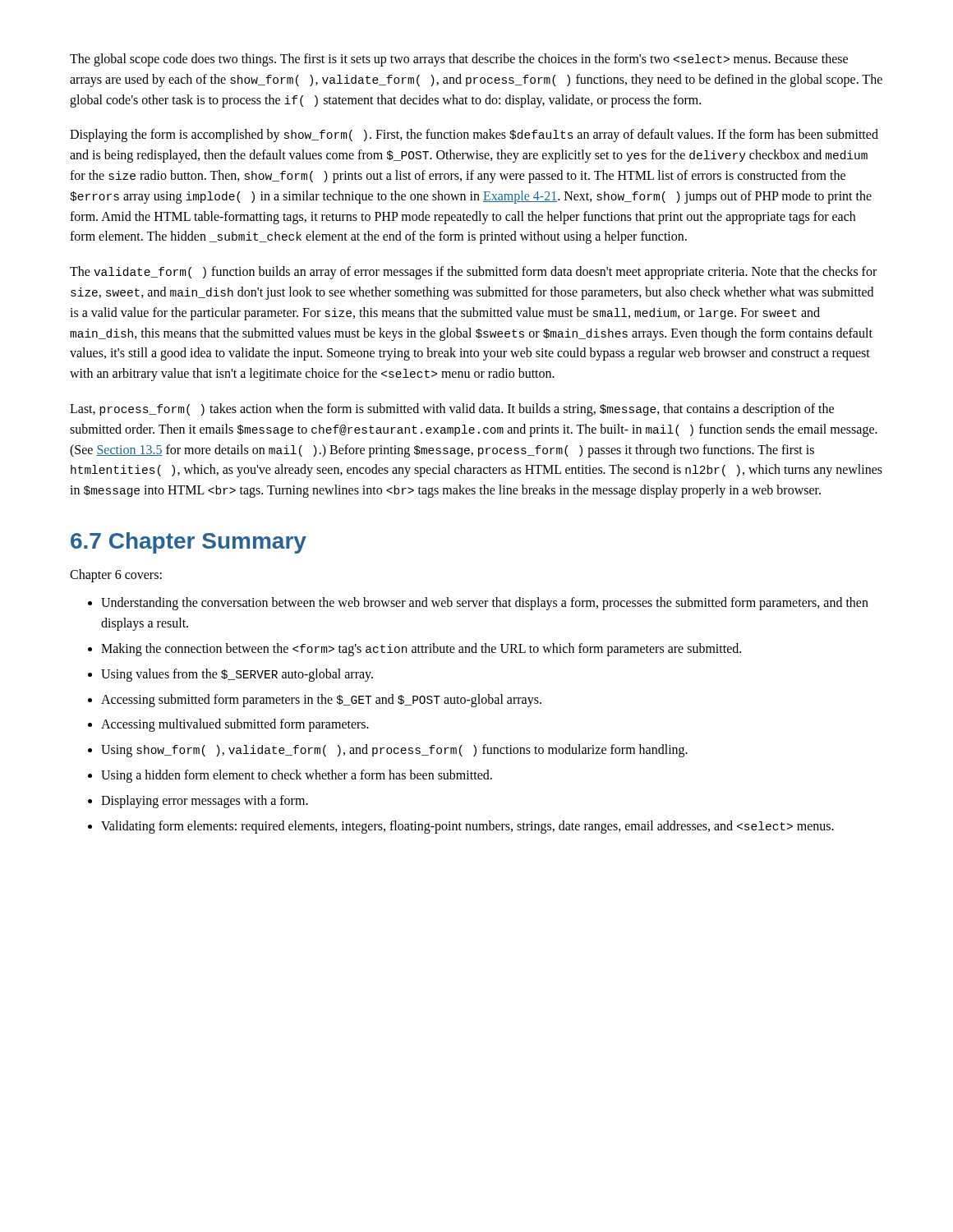This screenshot has width=953, height=1232.
Task: Locate the block of text that opens with "Making the connection between the tag's action"
Action: pyautogui.click(x=422, y=649)
